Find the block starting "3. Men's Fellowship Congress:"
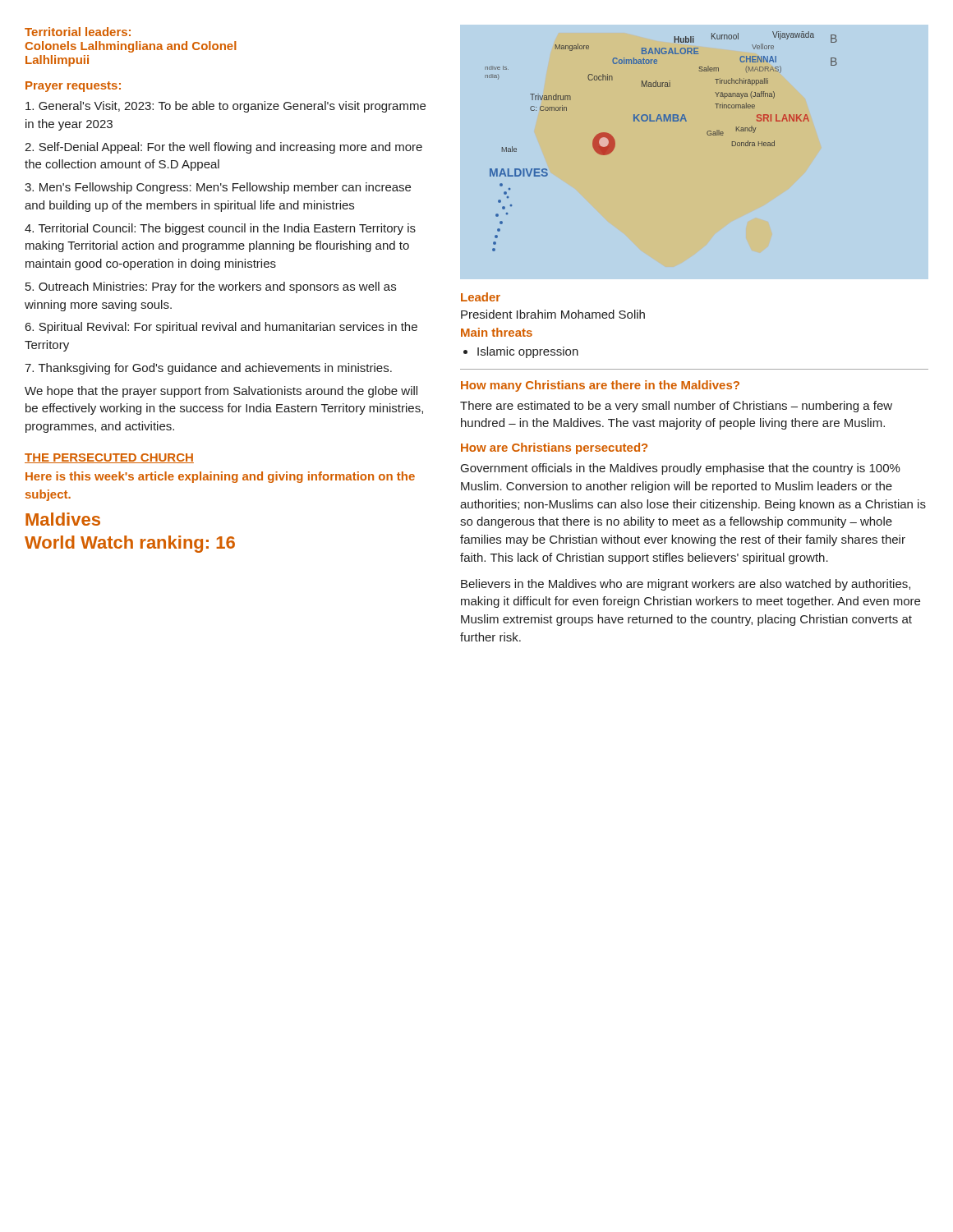 click(x=218, y=196)
